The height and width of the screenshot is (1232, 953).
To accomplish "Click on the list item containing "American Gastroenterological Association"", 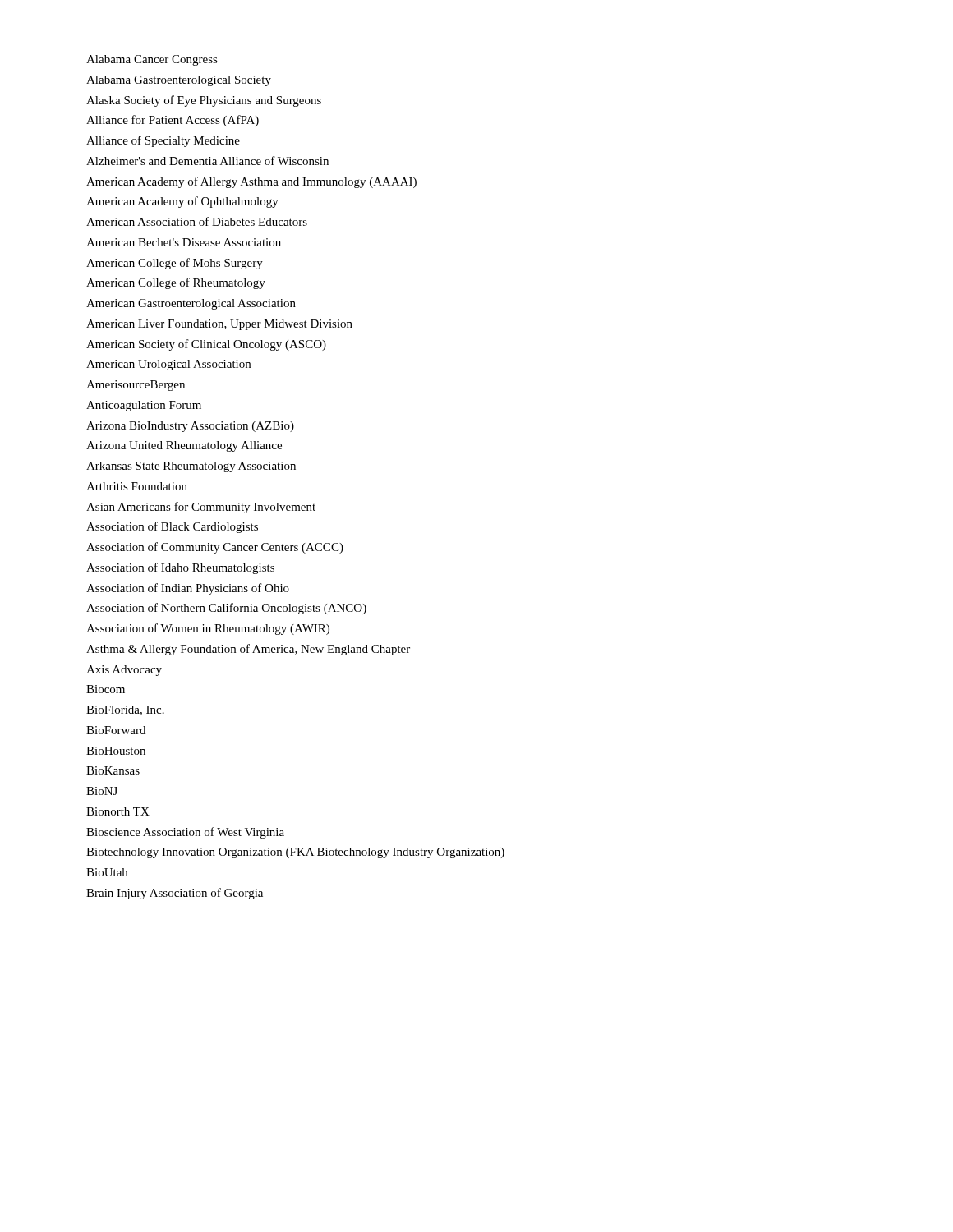I will (x=191, y=303).
